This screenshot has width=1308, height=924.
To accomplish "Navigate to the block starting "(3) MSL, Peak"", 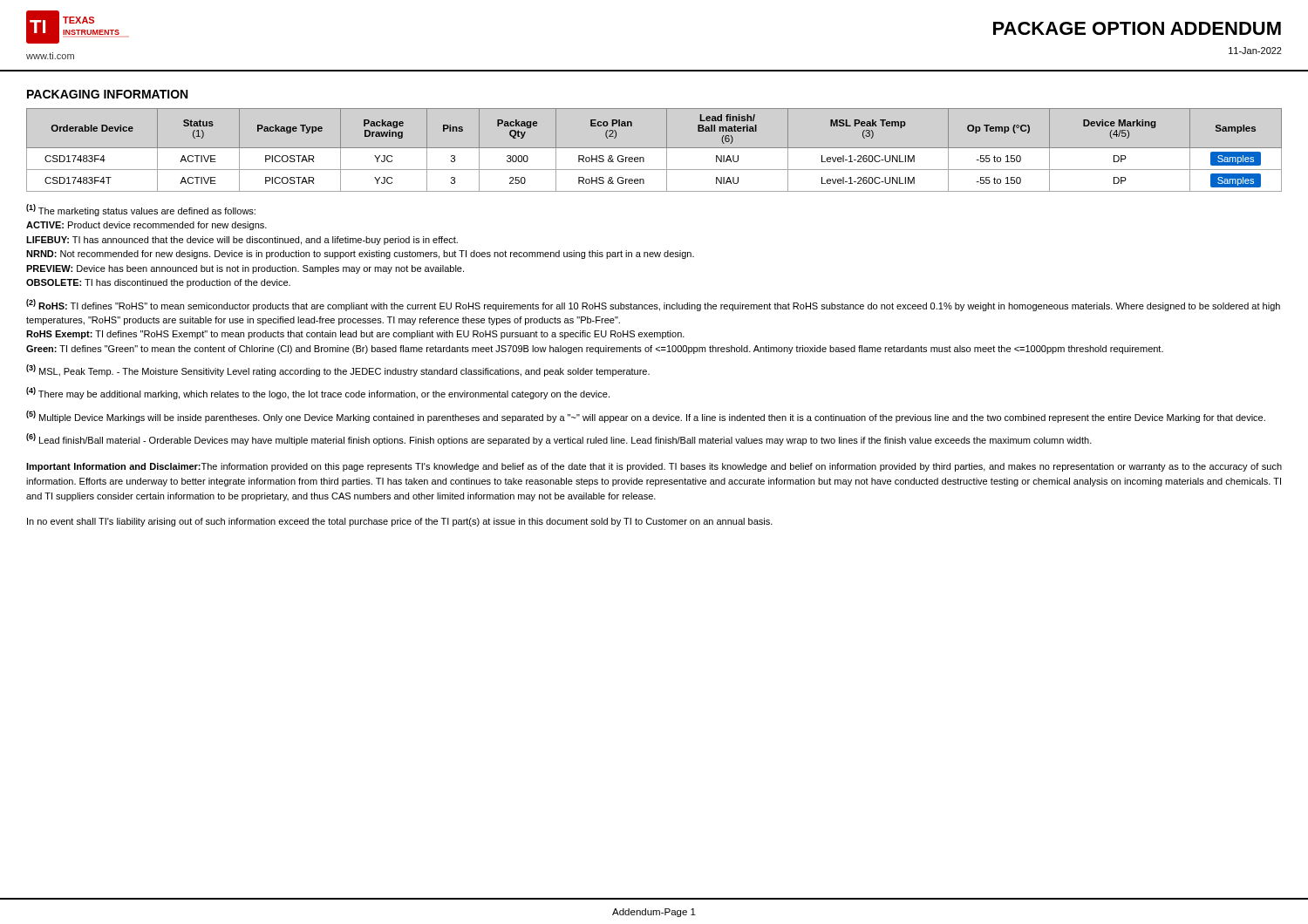I will click(338, 370).
